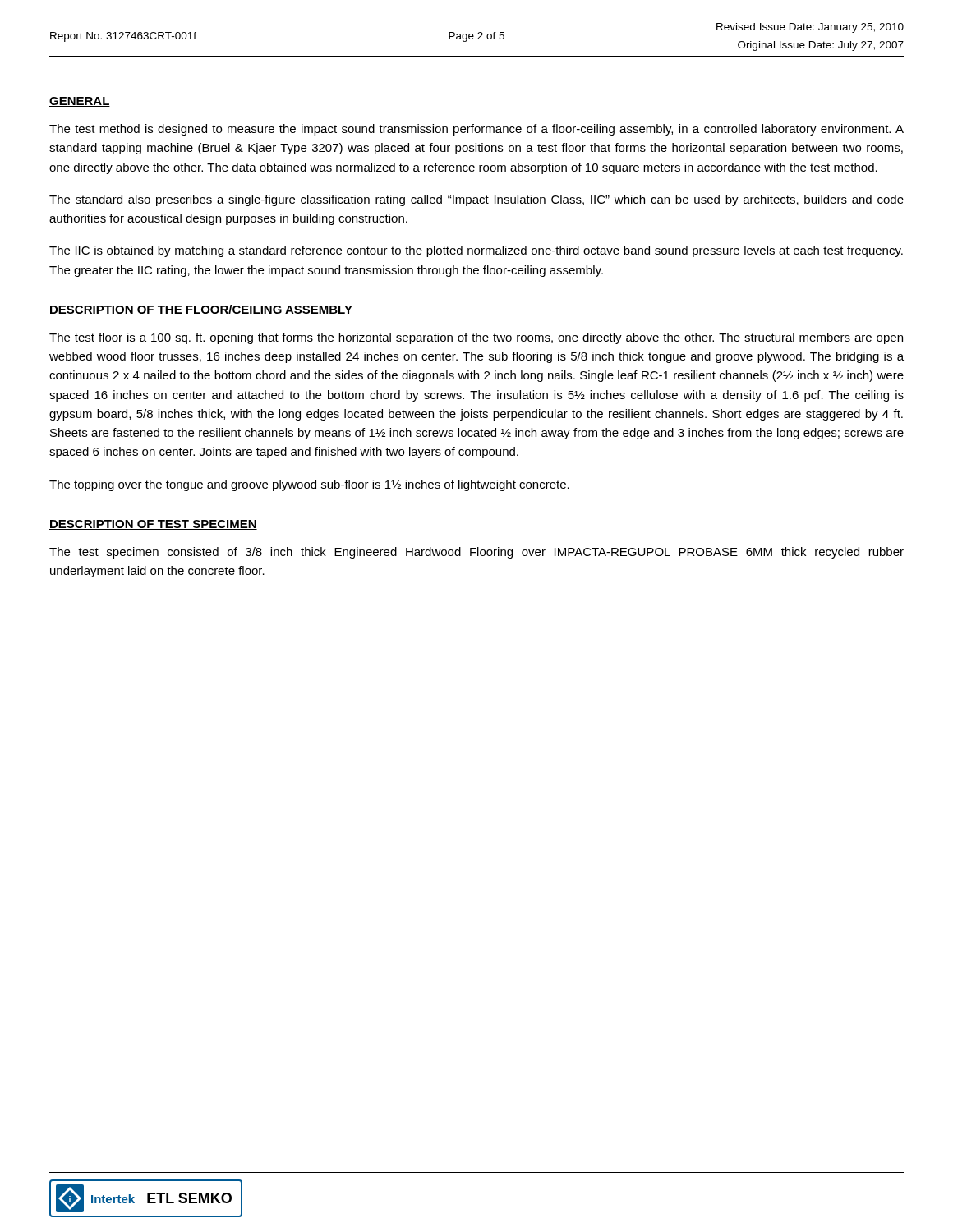
Task: Navigate to the element starting "The test specimen consisted"
Action: pyautogui.click(x=476, y=561)
